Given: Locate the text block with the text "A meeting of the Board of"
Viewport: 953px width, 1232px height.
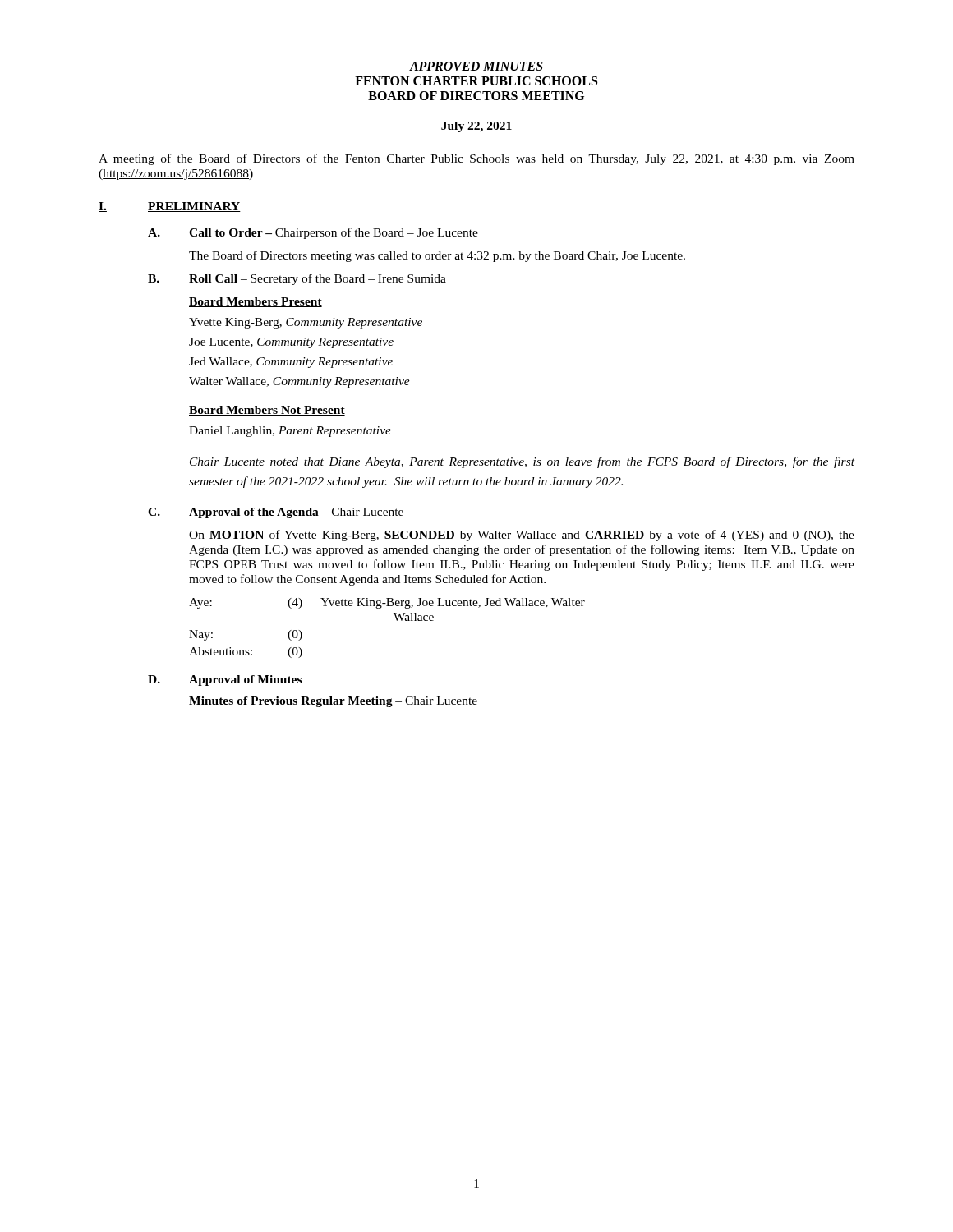Looking at the screenshot, I should pos(476,166).
